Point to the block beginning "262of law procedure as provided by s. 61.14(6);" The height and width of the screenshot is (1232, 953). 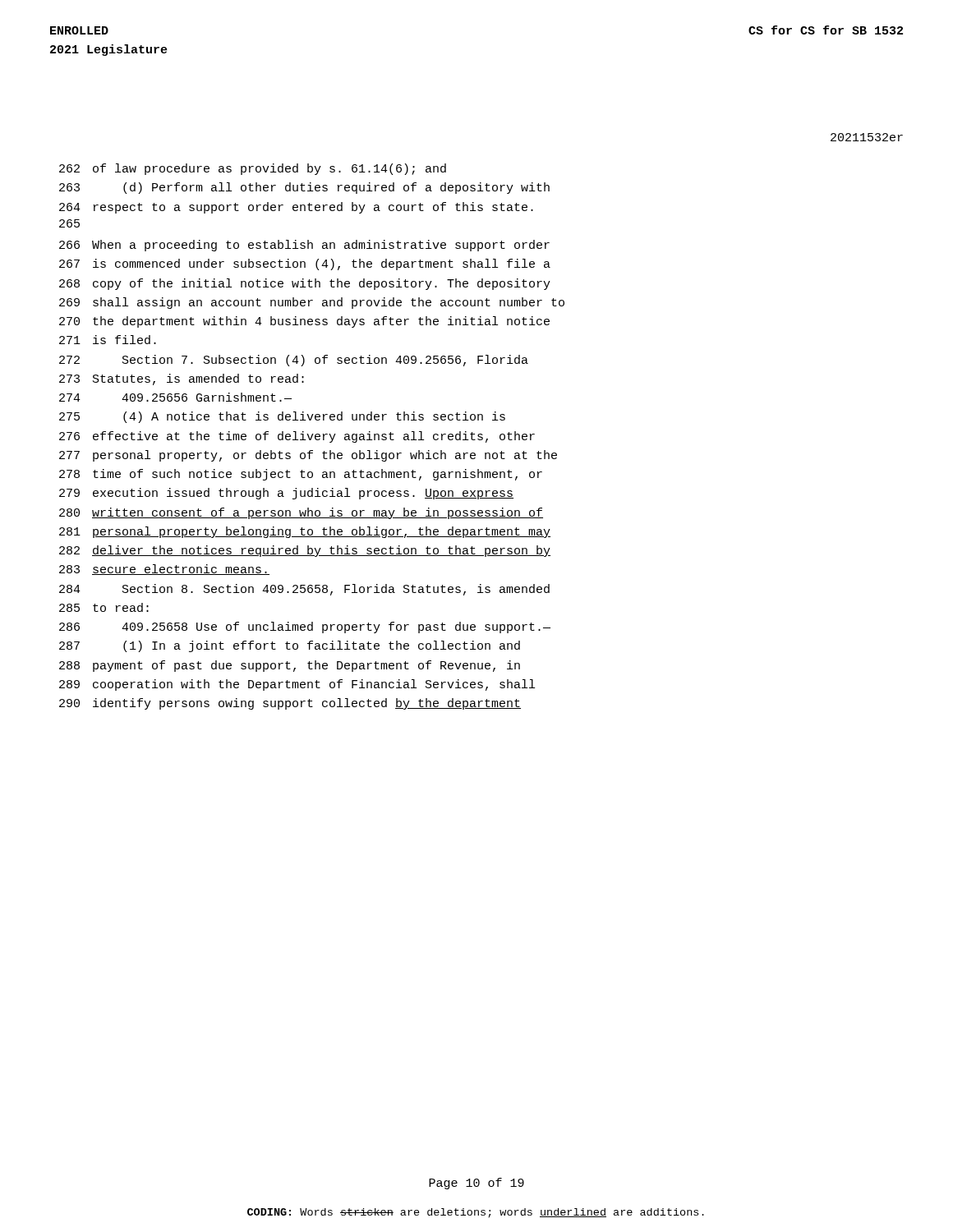point(476,437)
